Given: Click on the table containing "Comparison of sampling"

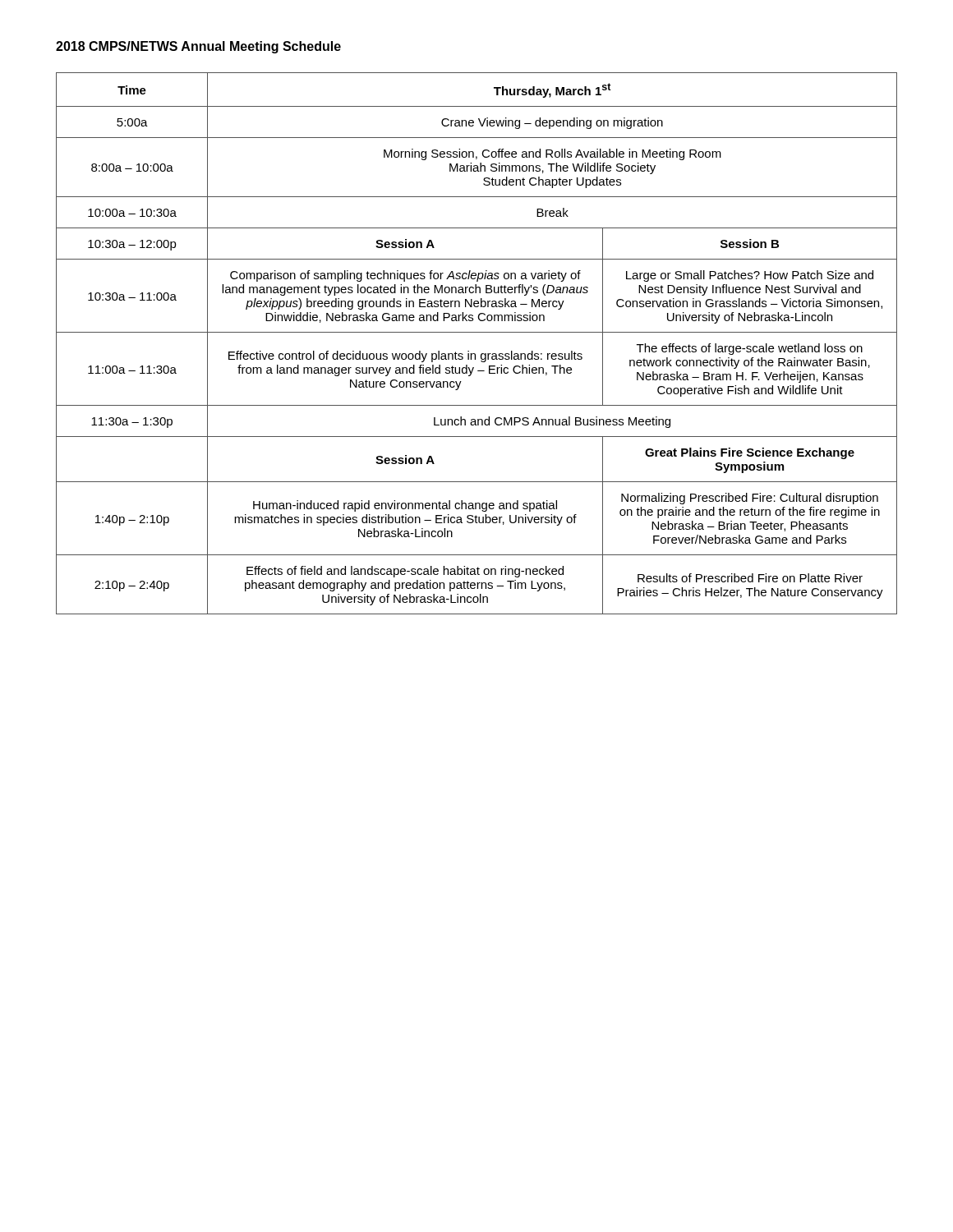Looking at the screenshot, I should point(476,343).
